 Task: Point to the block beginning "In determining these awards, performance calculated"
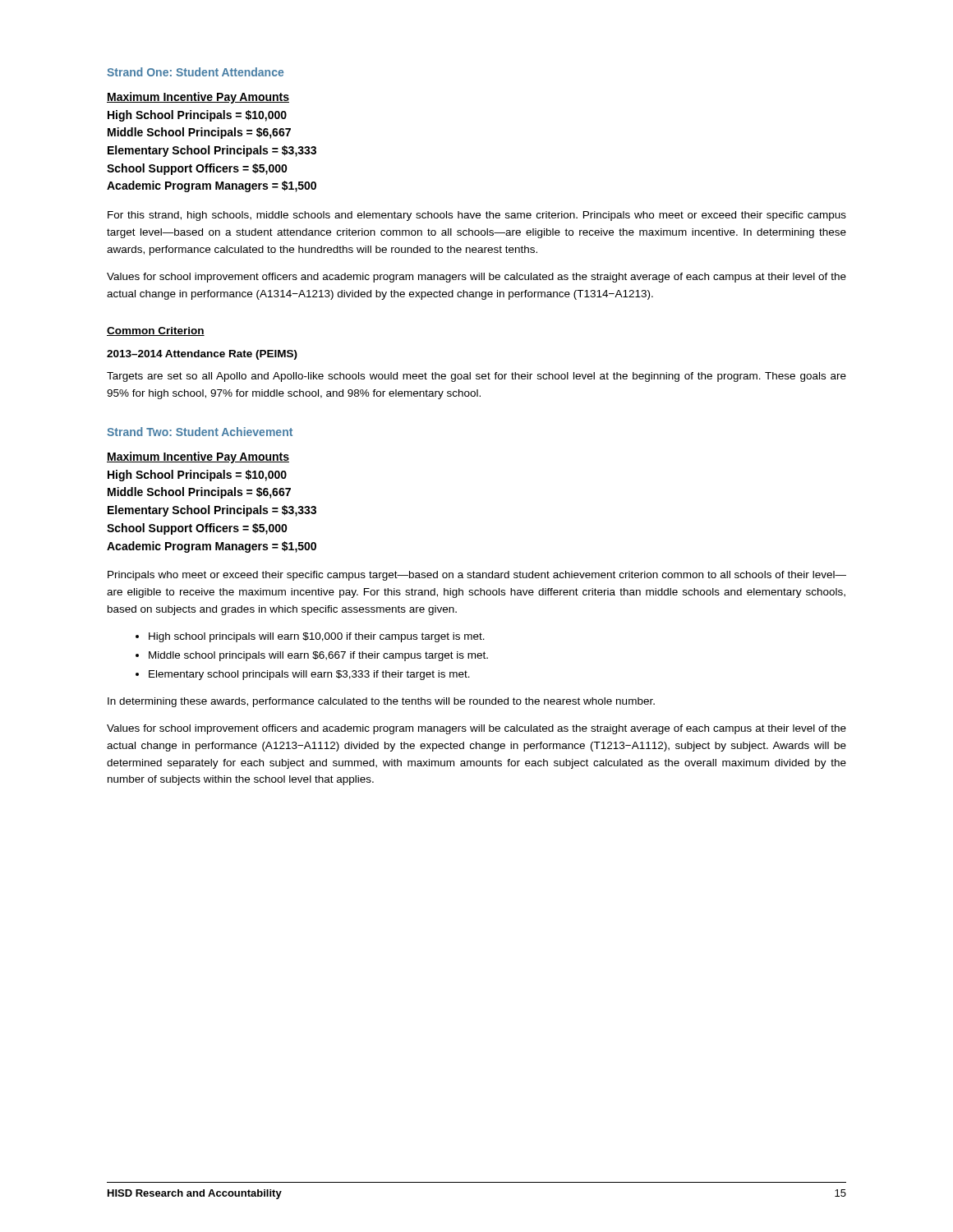[381, 701]
